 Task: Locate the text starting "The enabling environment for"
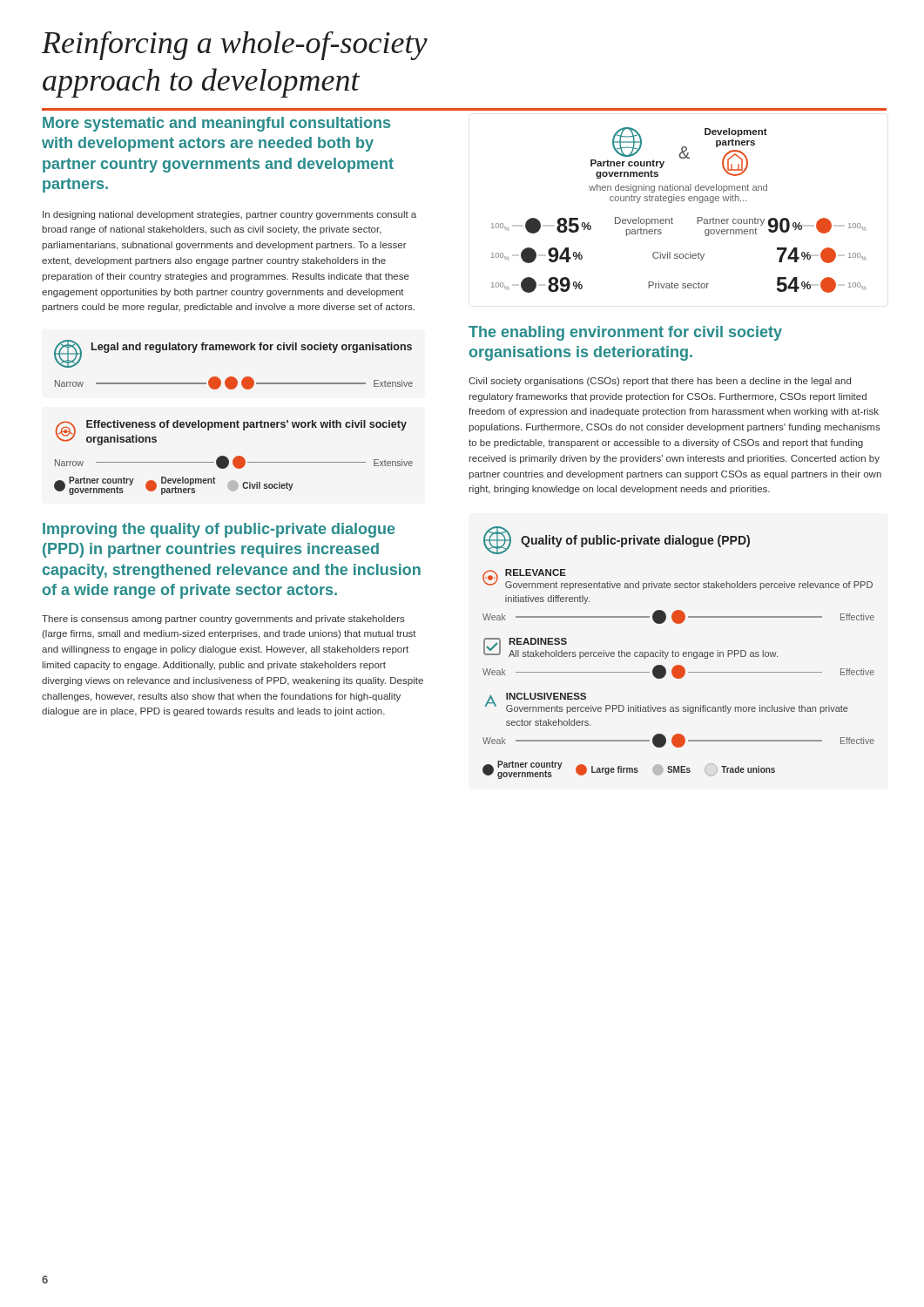point(625,342)
